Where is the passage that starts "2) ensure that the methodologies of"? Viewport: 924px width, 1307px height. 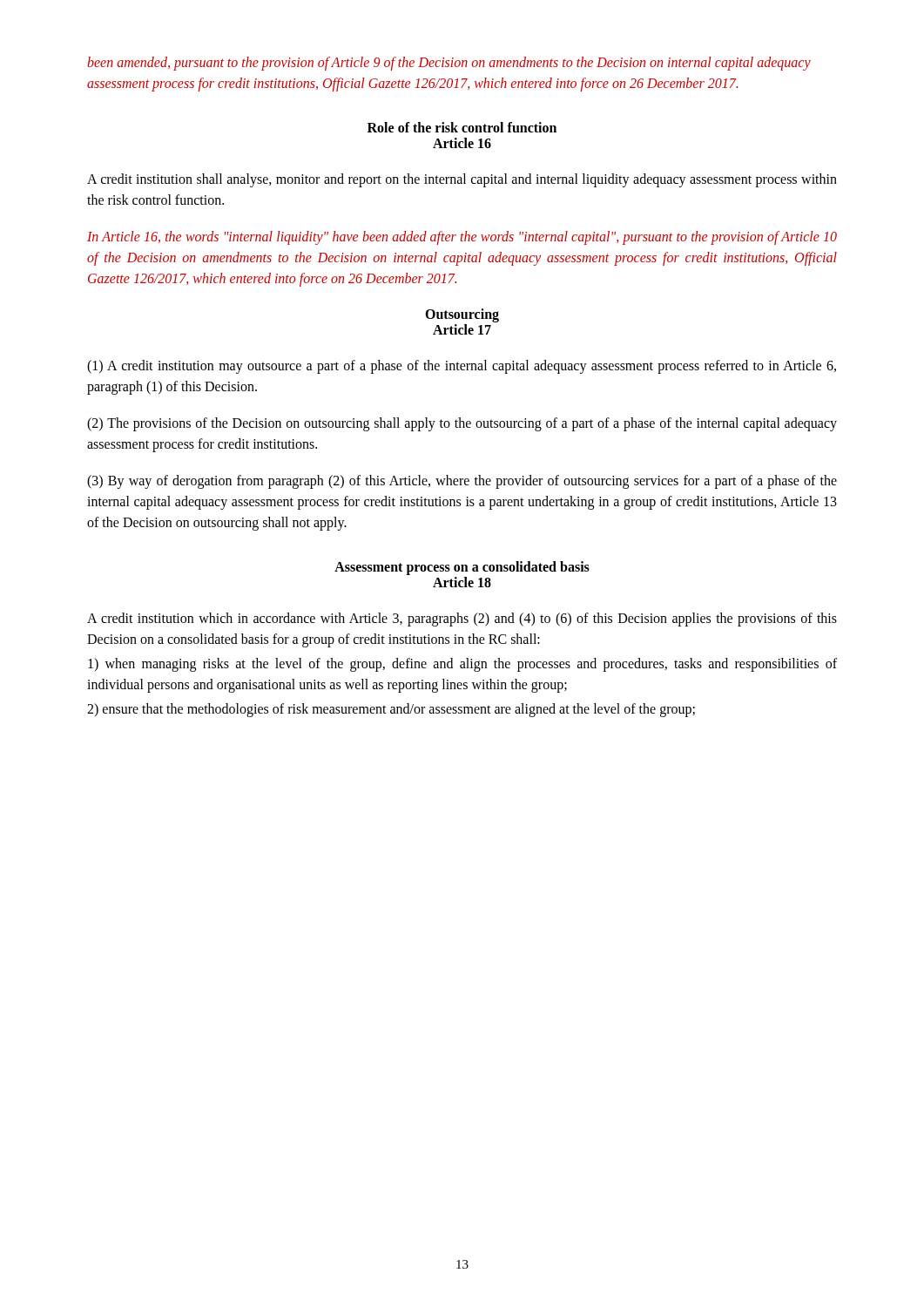point(391,709)
